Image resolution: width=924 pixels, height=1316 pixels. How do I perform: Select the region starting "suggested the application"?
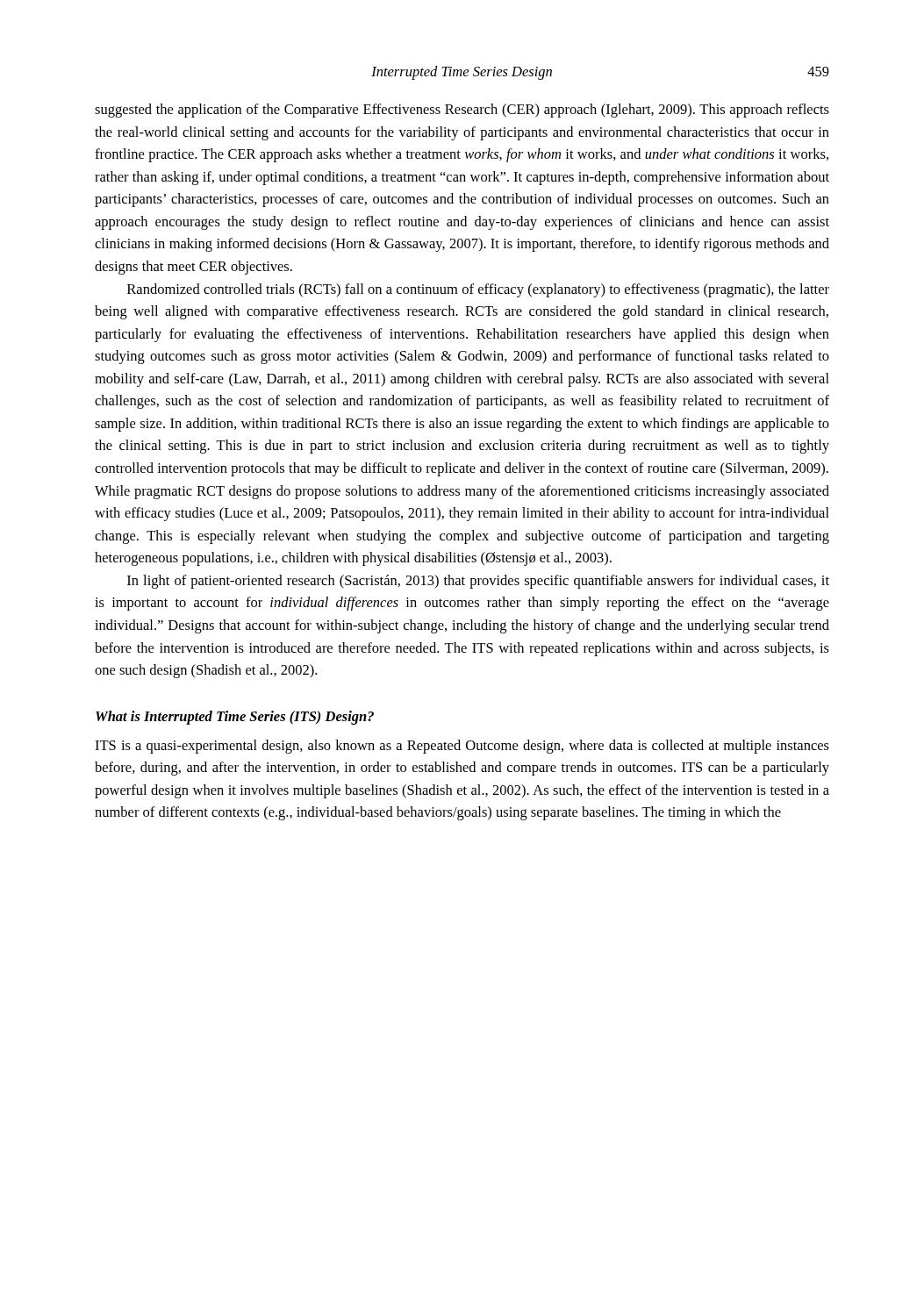point(462,188)
